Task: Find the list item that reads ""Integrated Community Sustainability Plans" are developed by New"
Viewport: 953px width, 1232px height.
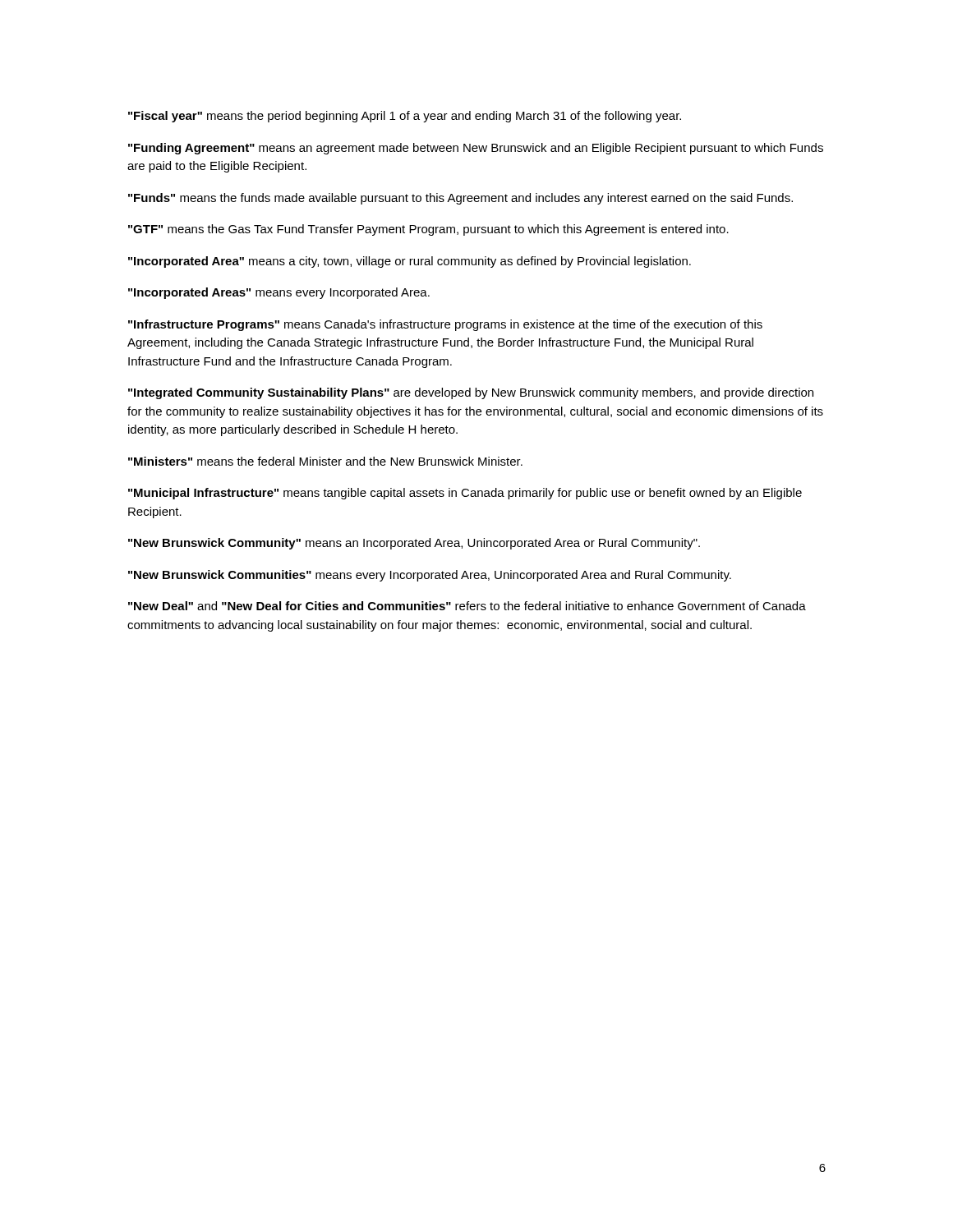Action: [x=475, y=411]
